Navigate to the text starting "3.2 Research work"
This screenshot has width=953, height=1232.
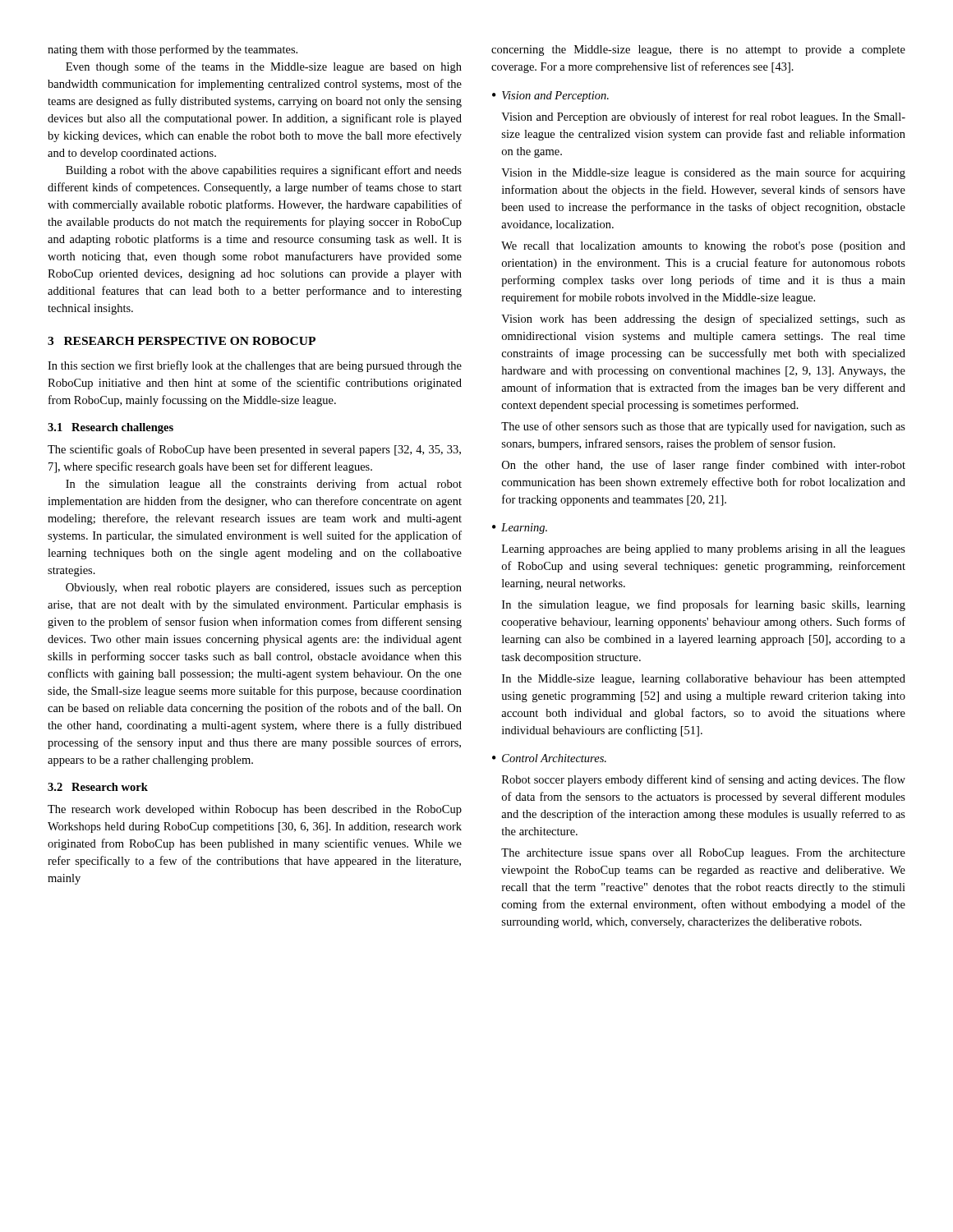(x=98, y=787)
